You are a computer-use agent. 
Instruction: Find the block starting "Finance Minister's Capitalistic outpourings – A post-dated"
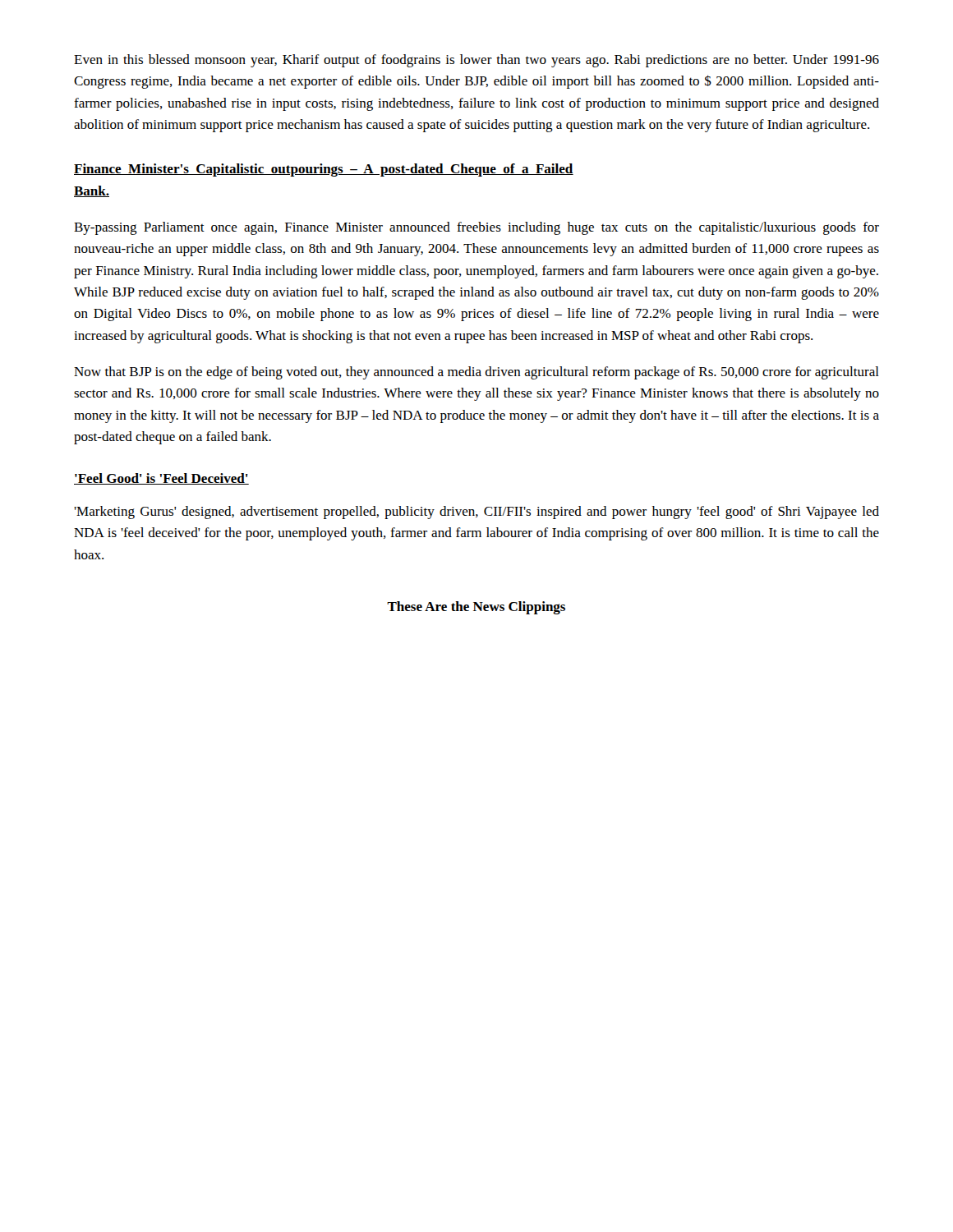click(323, 180)
